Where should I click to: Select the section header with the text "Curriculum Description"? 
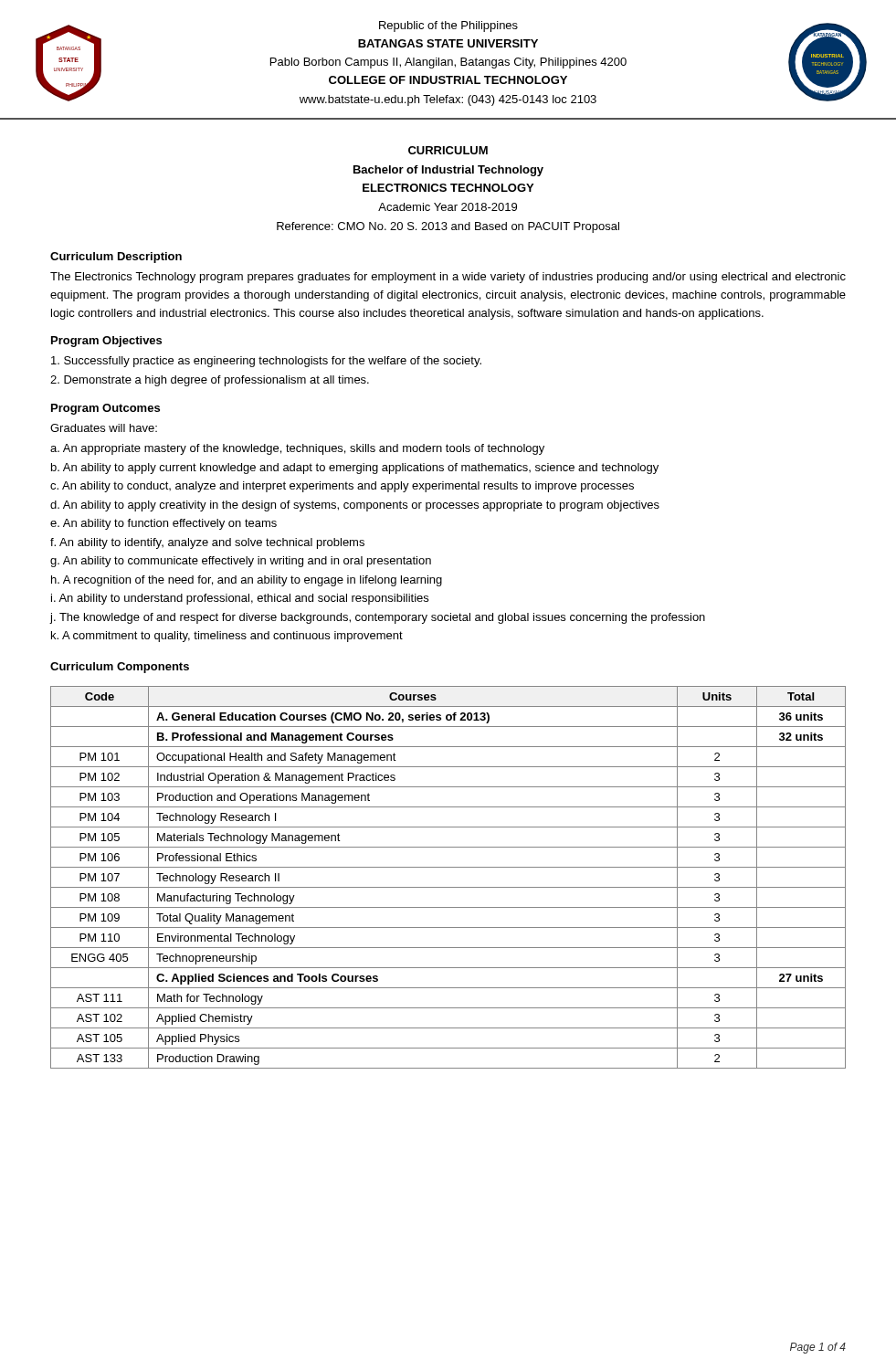point(116,258)
